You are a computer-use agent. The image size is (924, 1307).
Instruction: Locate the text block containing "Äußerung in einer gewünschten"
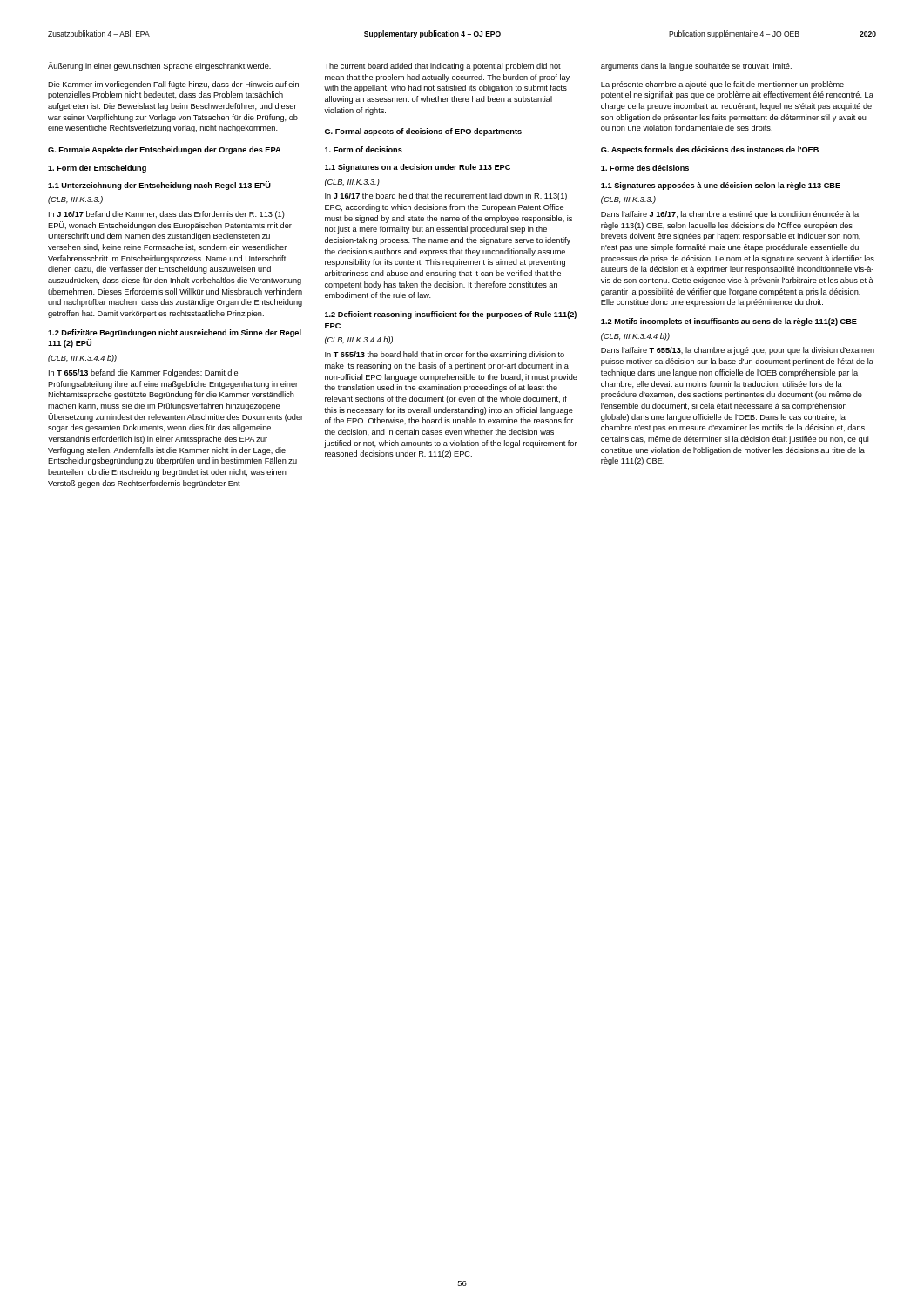[x=176, y=67]
